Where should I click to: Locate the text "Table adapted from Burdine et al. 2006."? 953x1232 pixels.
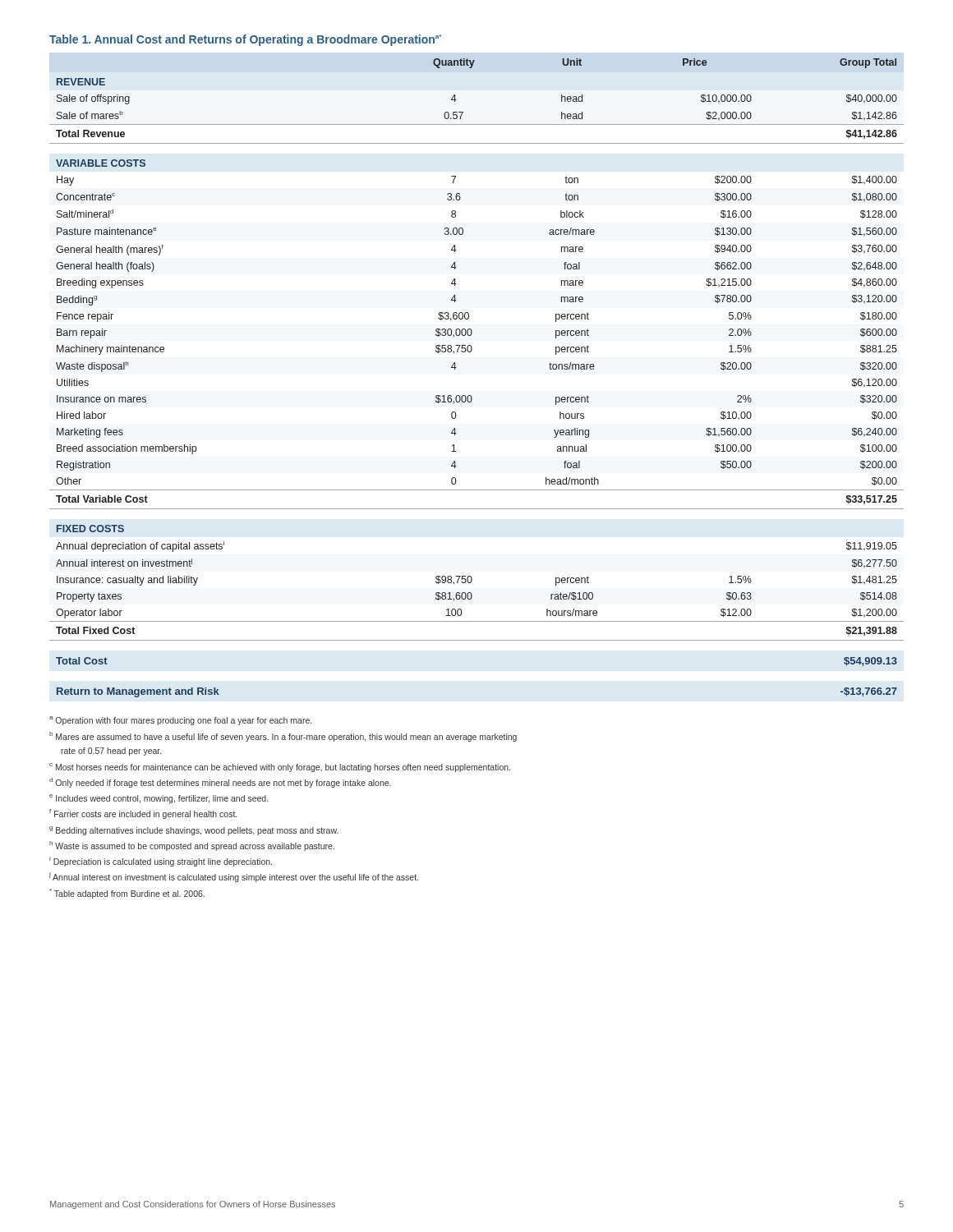(127, 894)
